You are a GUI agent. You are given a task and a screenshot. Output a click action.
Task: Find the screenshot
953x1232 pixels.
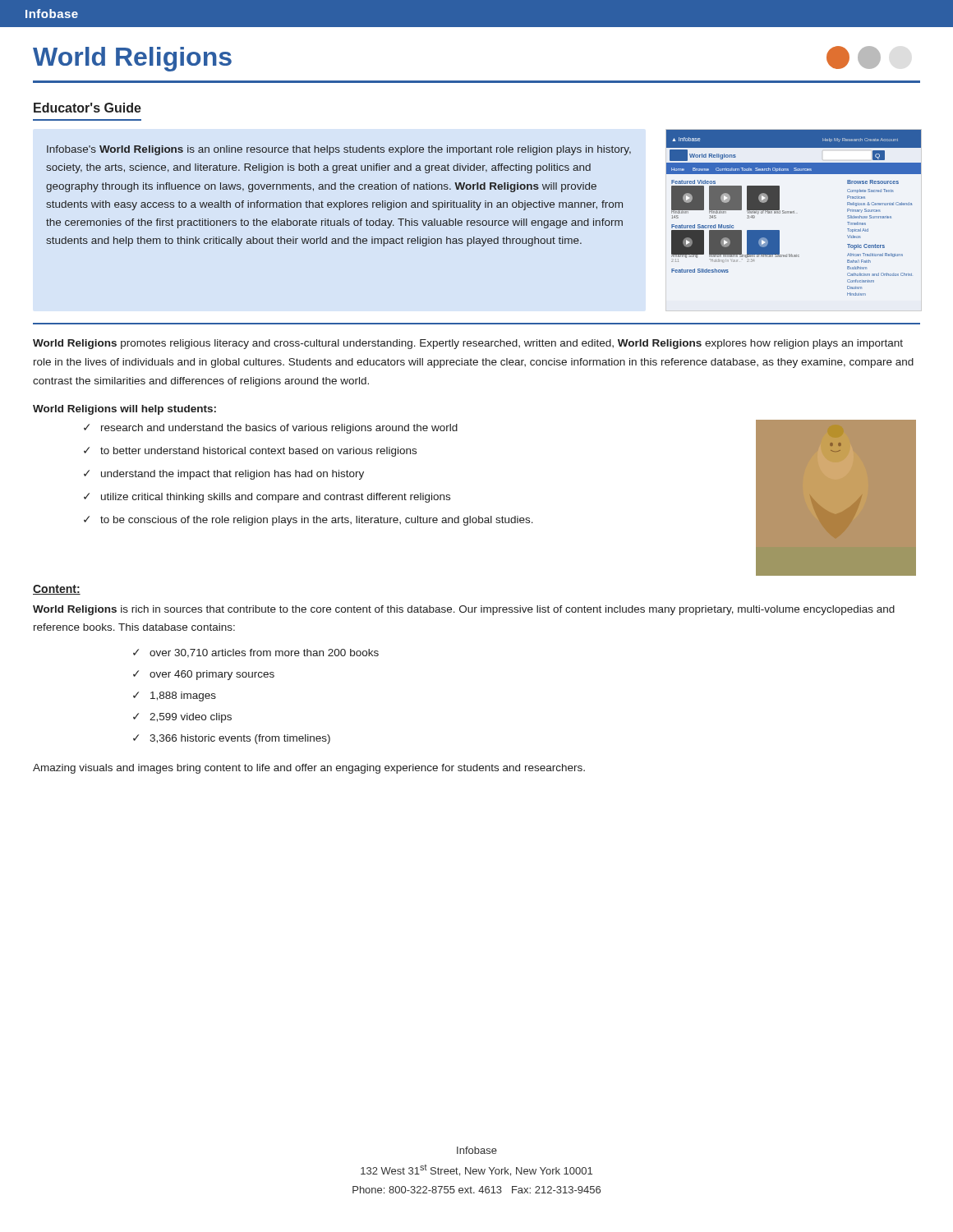click(793, 220)
